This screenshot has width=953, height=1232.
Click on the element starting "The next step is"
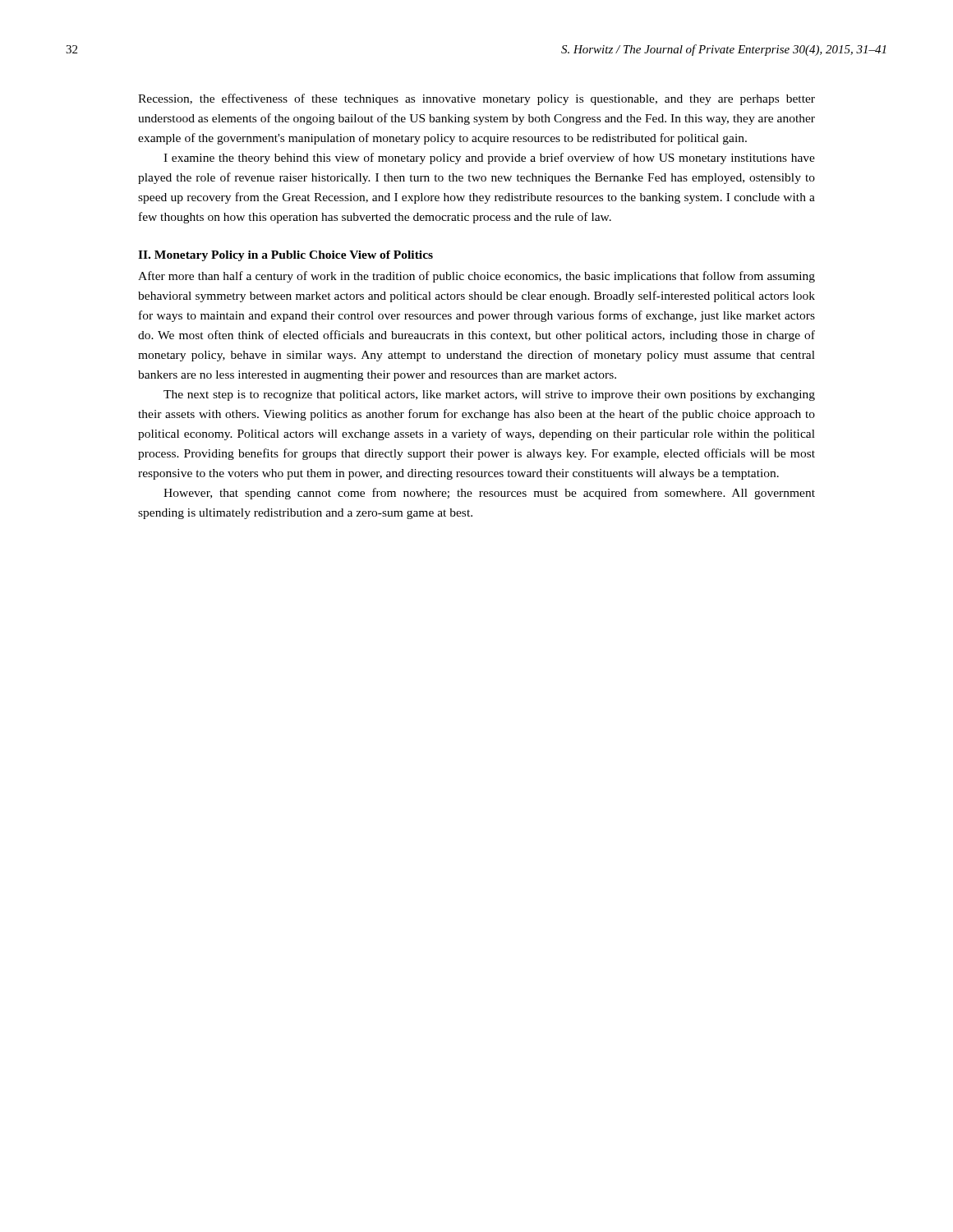point(476,434)
